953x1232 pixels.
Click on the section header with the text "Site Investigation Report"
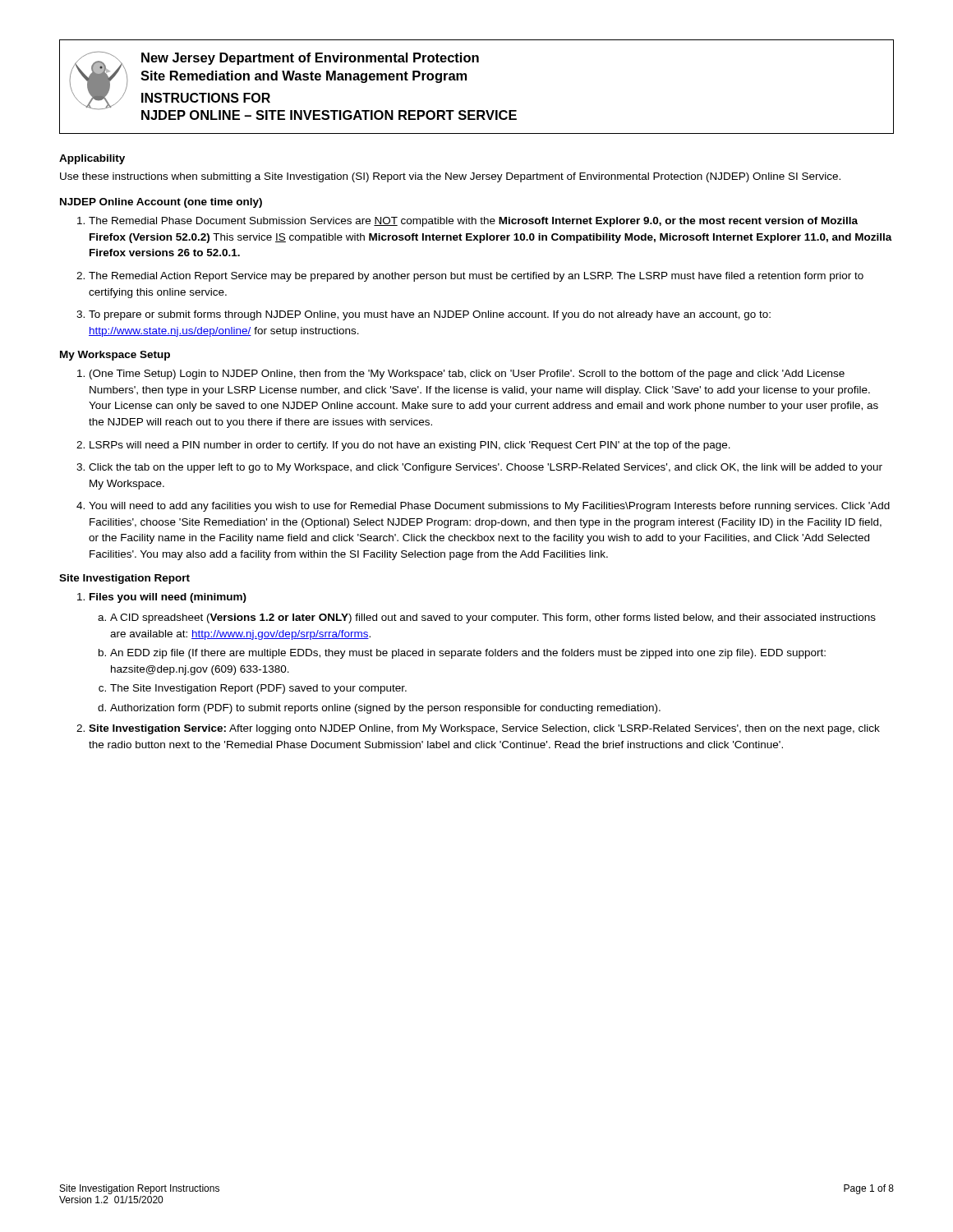(125, 578)
